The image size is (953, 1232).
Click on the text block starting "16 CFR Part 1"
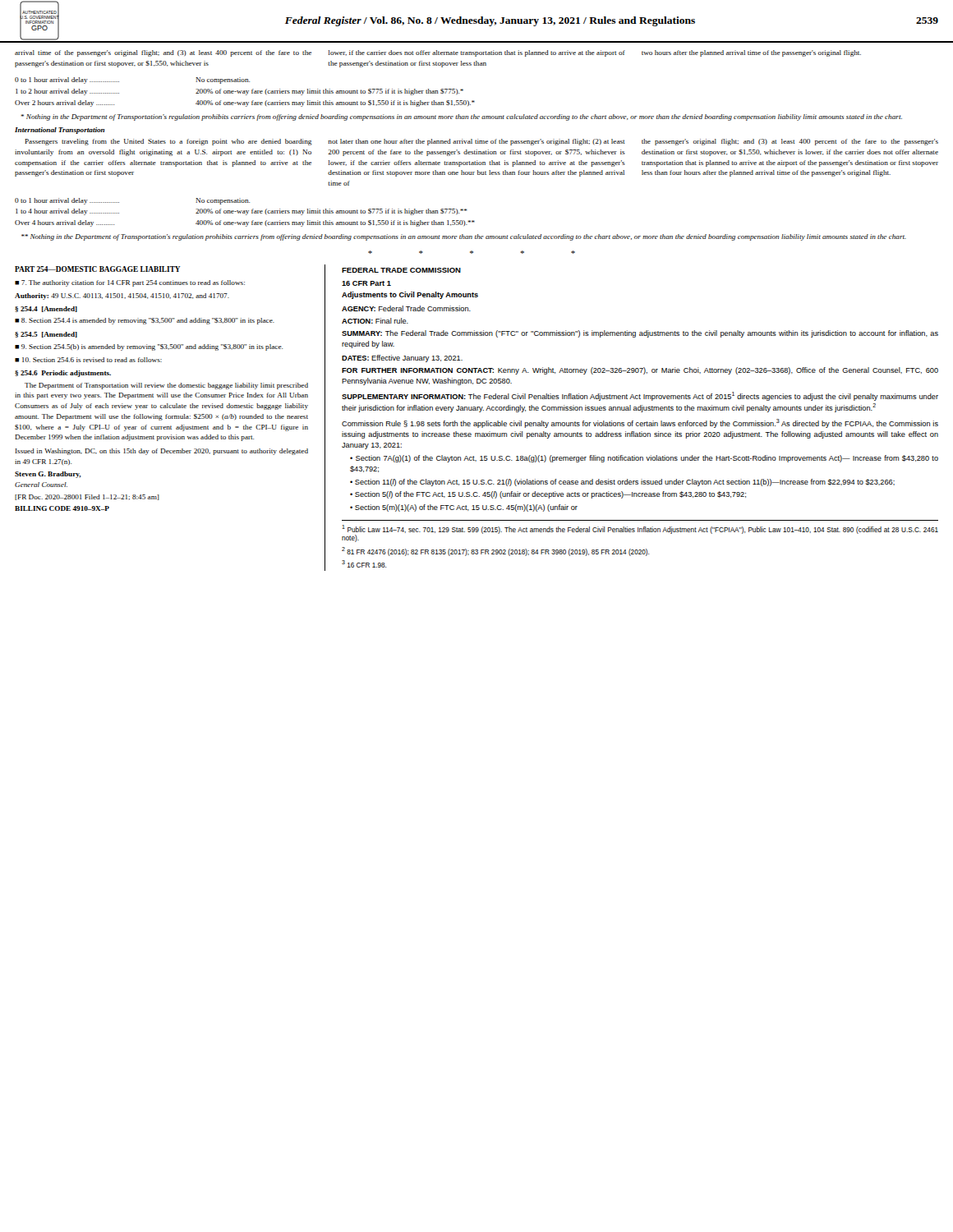(x=366, y=283)
